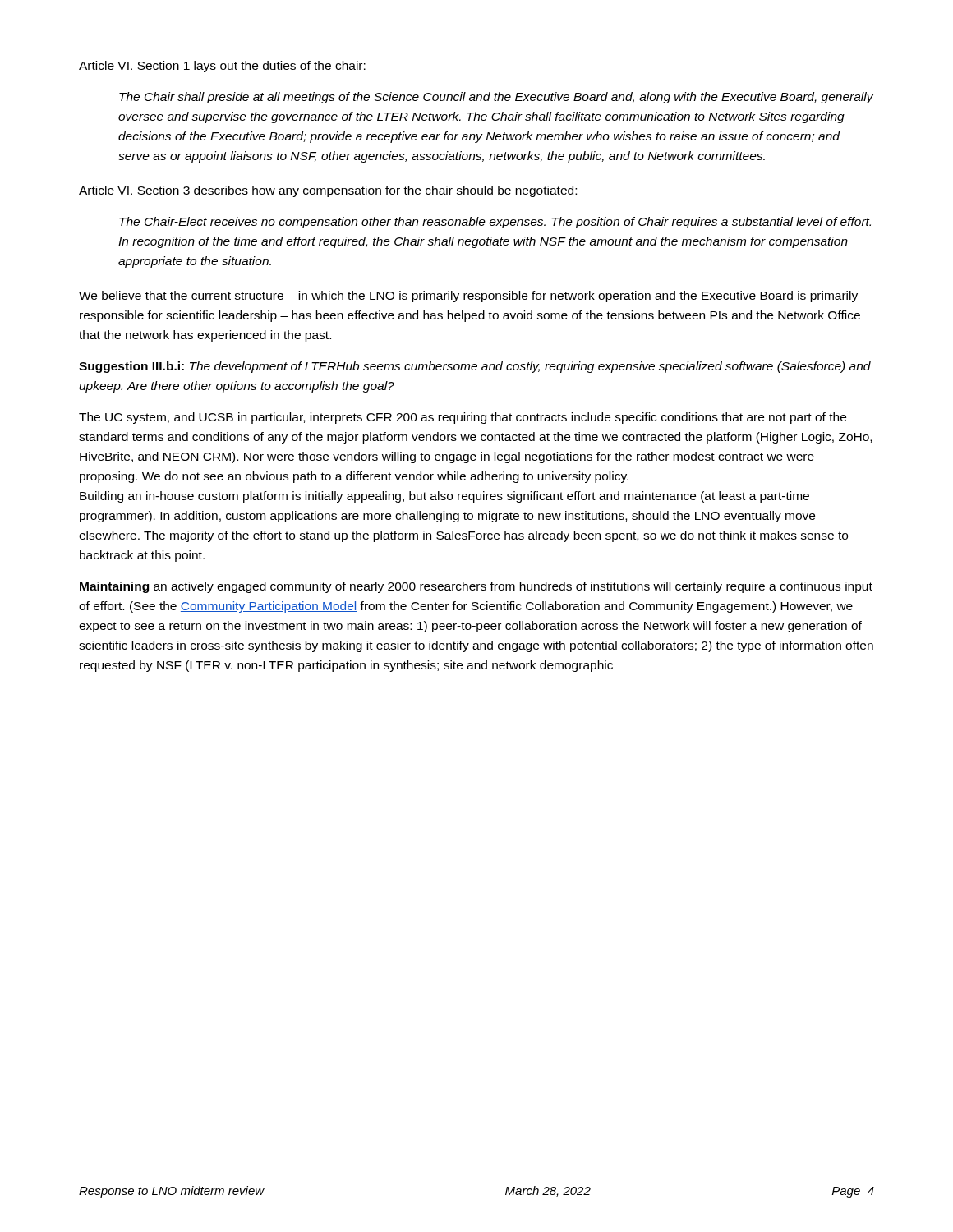This screenshot has height=1232, width=953.
Task: Select the region starting "Article VI. Section 1 lays"
Action: (x=223, y=65)
